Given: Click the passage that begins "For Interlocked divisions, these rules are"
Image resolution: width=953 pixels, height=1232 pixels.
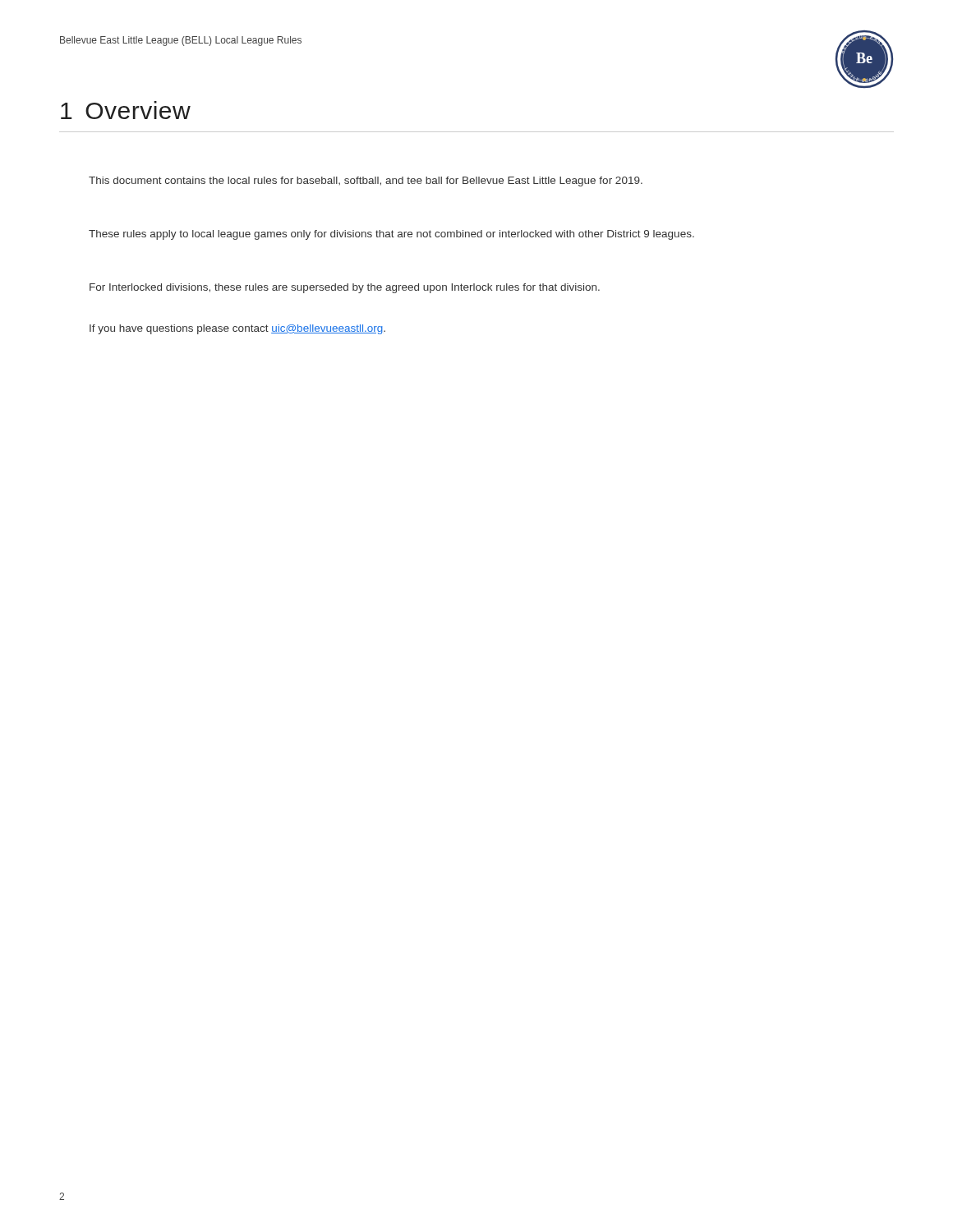Looking at the screenshot, I should coord(345,287).
